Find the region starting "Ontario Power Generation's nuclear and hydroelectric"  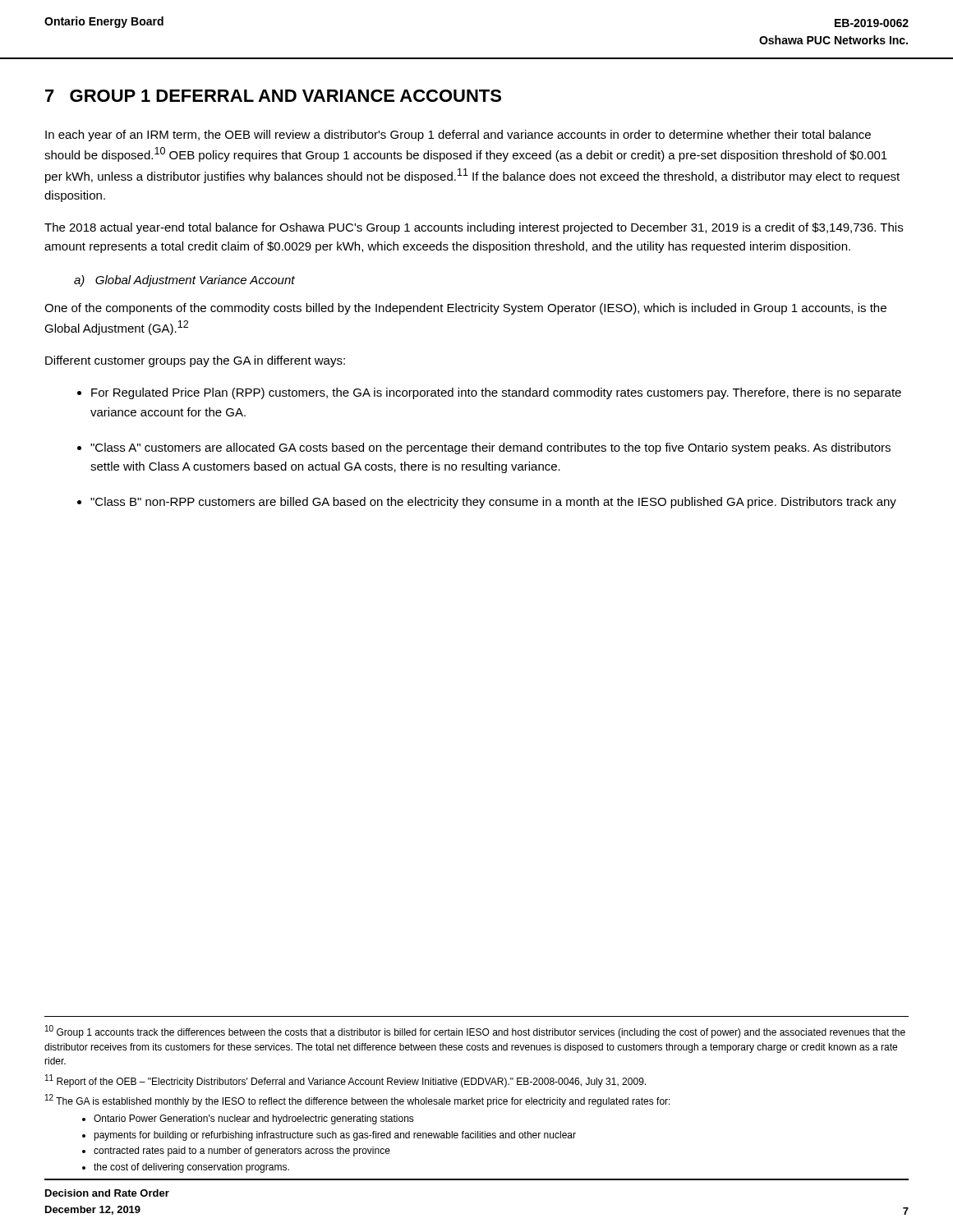point(254,1119)
